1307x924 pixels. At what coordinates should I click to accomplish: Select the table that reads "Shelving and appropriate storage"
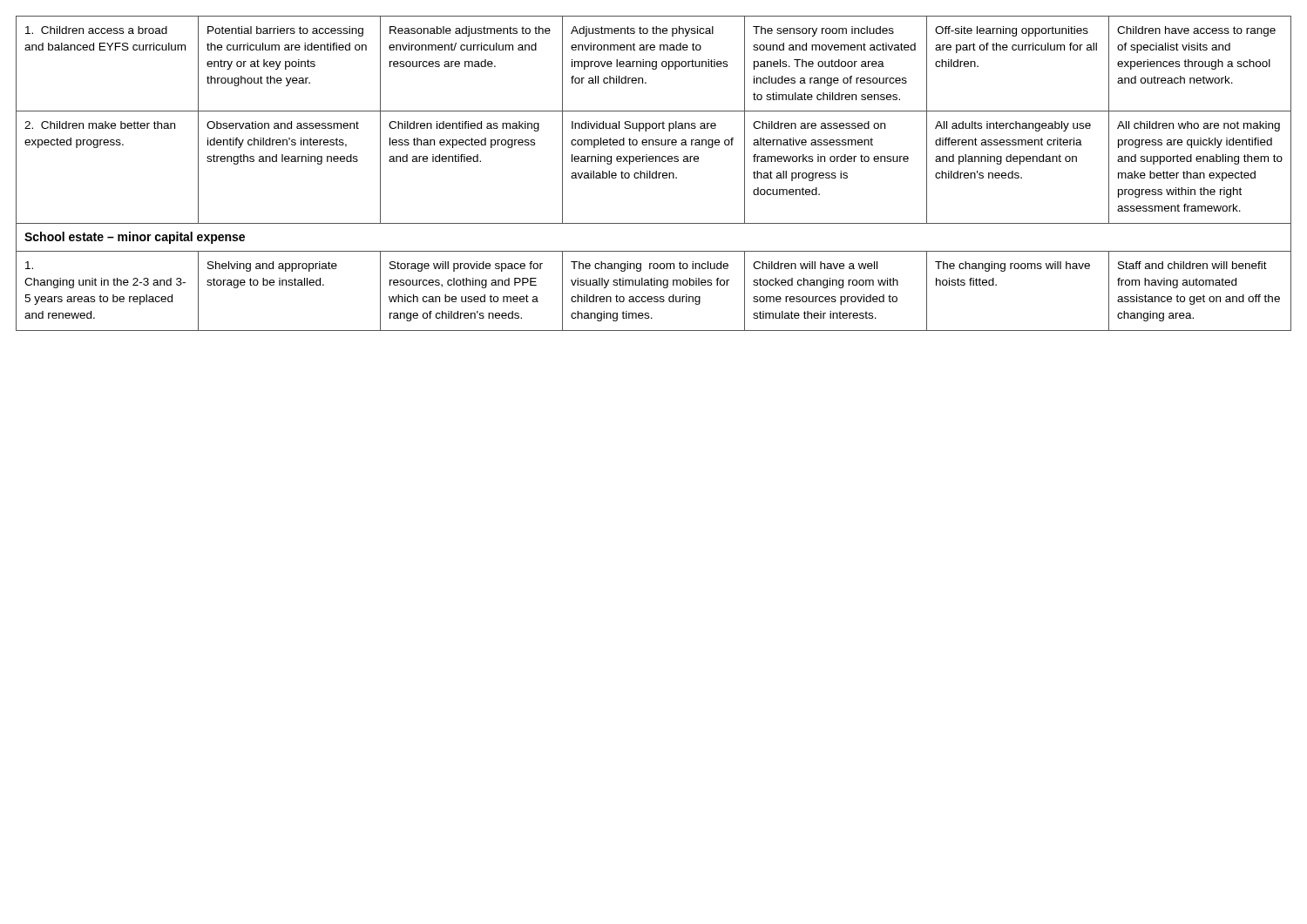(x=654, y=173)
